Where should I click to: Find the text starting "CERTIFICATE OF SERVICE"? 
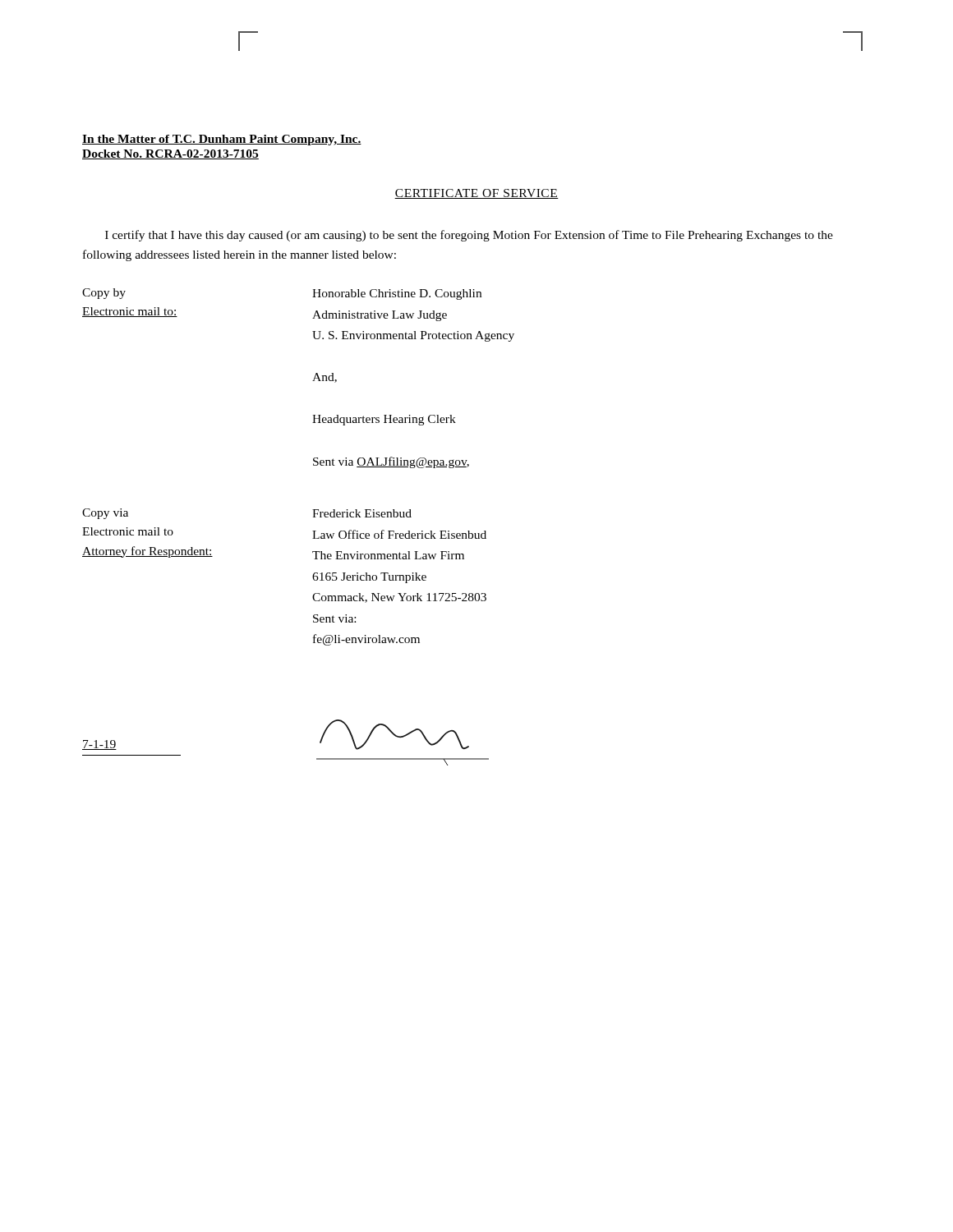pos(476,193)
